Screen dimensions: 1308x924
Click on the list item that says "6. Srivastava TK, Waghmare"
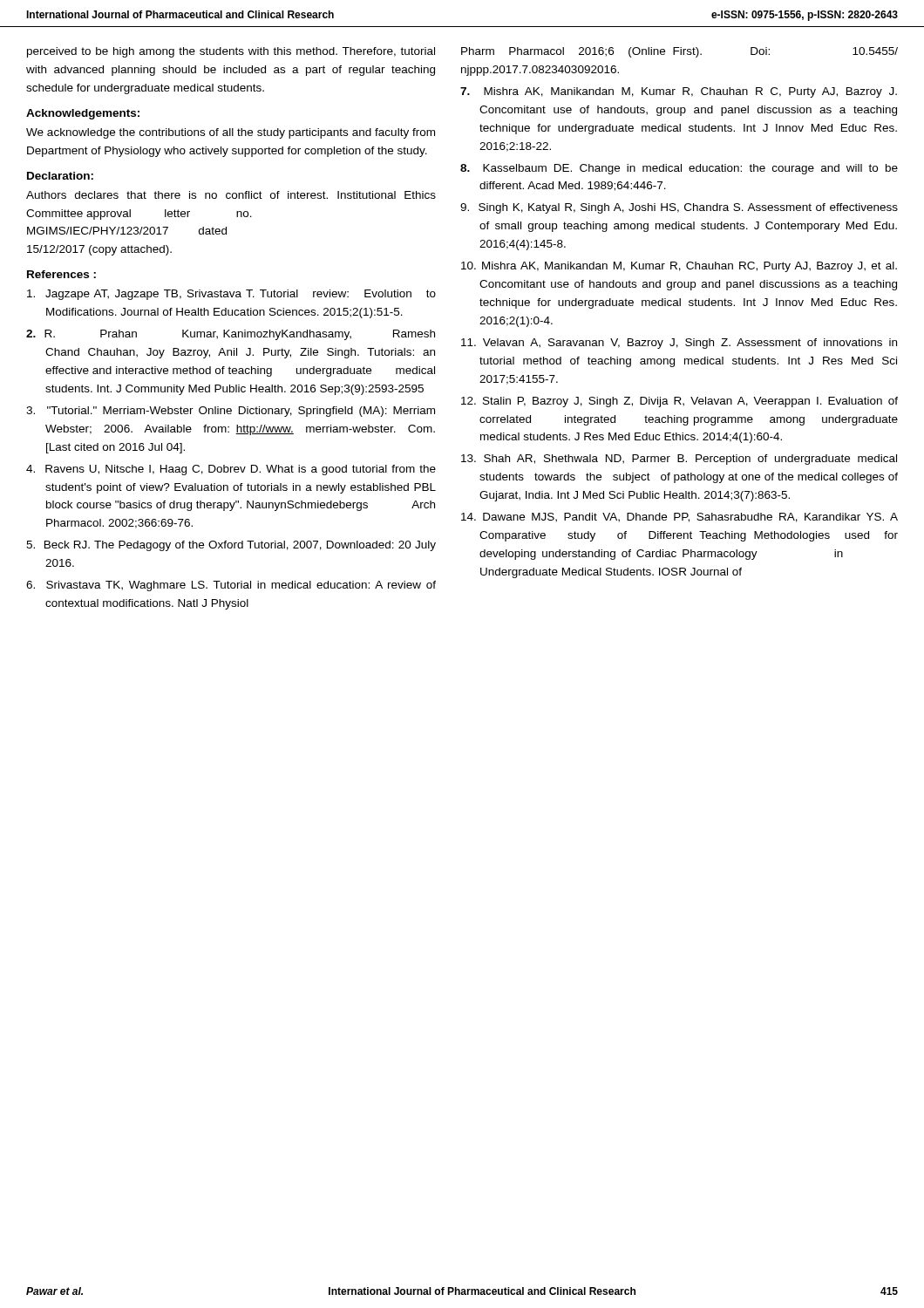coord(231,594)
